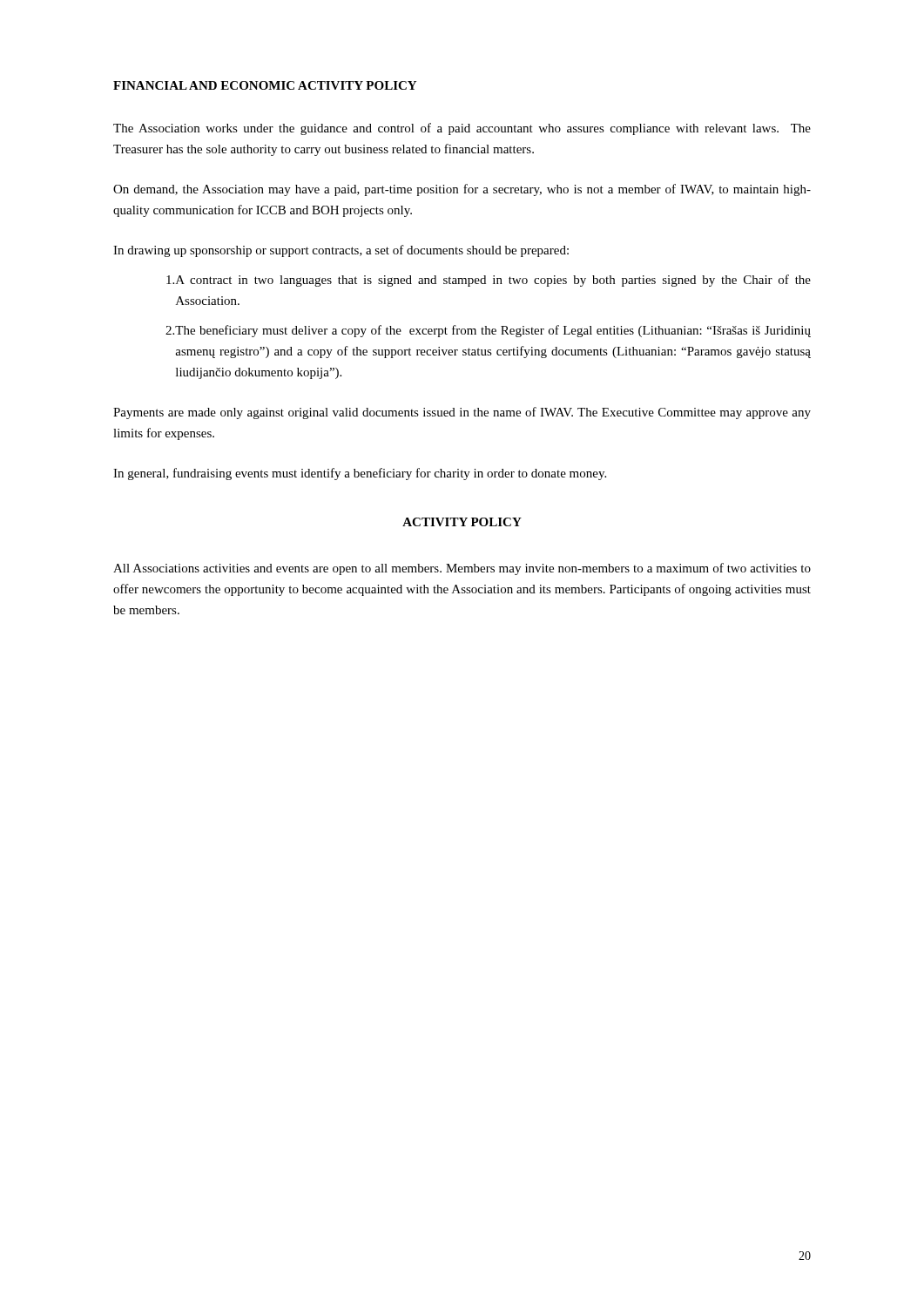
Task: Locate the section header that reads "FINANCIAL AND ECONOMIC ACTIVITY POLICY"
Action: [x=265, y=85]
